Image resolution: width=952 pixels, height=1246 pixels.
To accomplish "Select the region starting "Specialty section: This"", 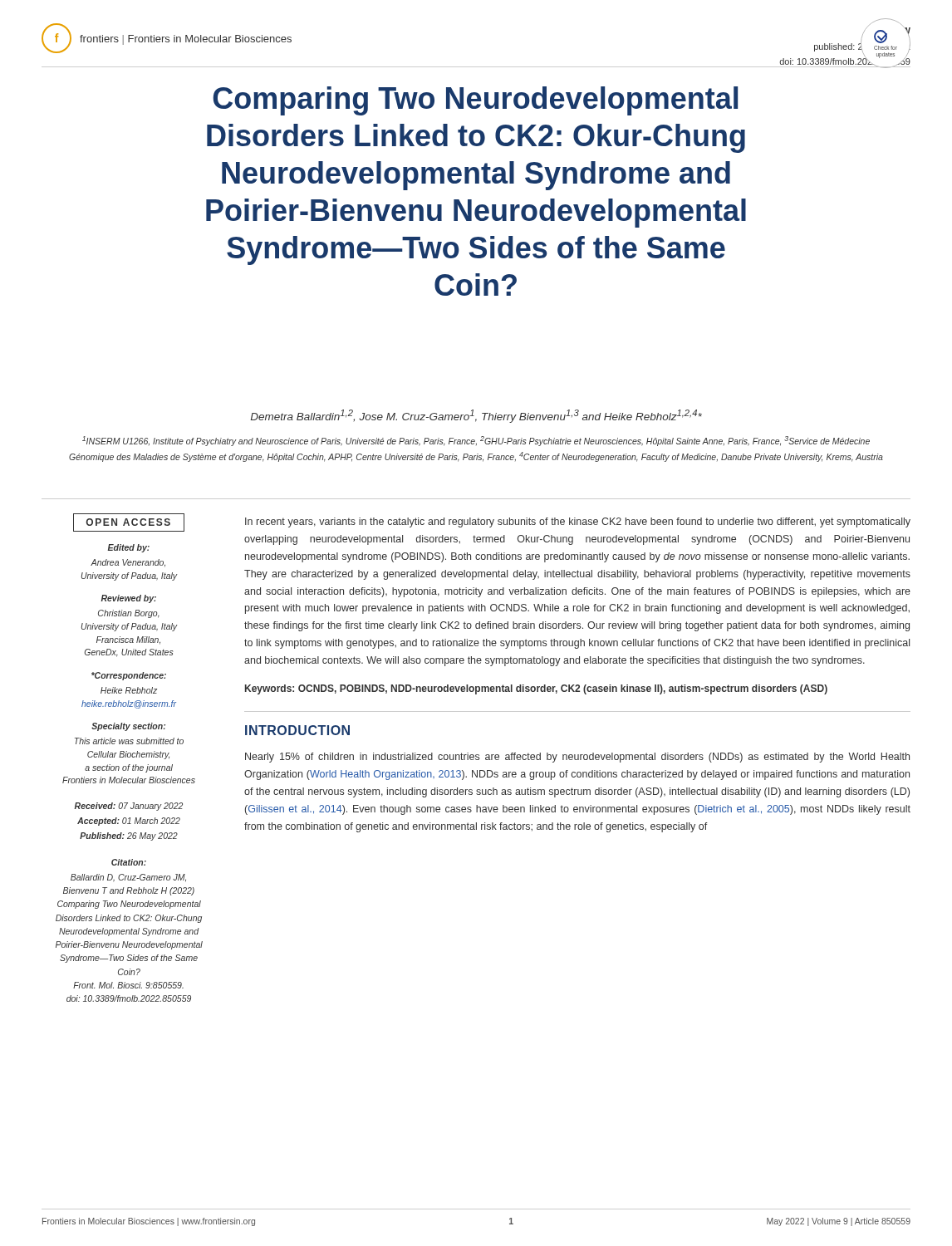I will tap(129, 754).
